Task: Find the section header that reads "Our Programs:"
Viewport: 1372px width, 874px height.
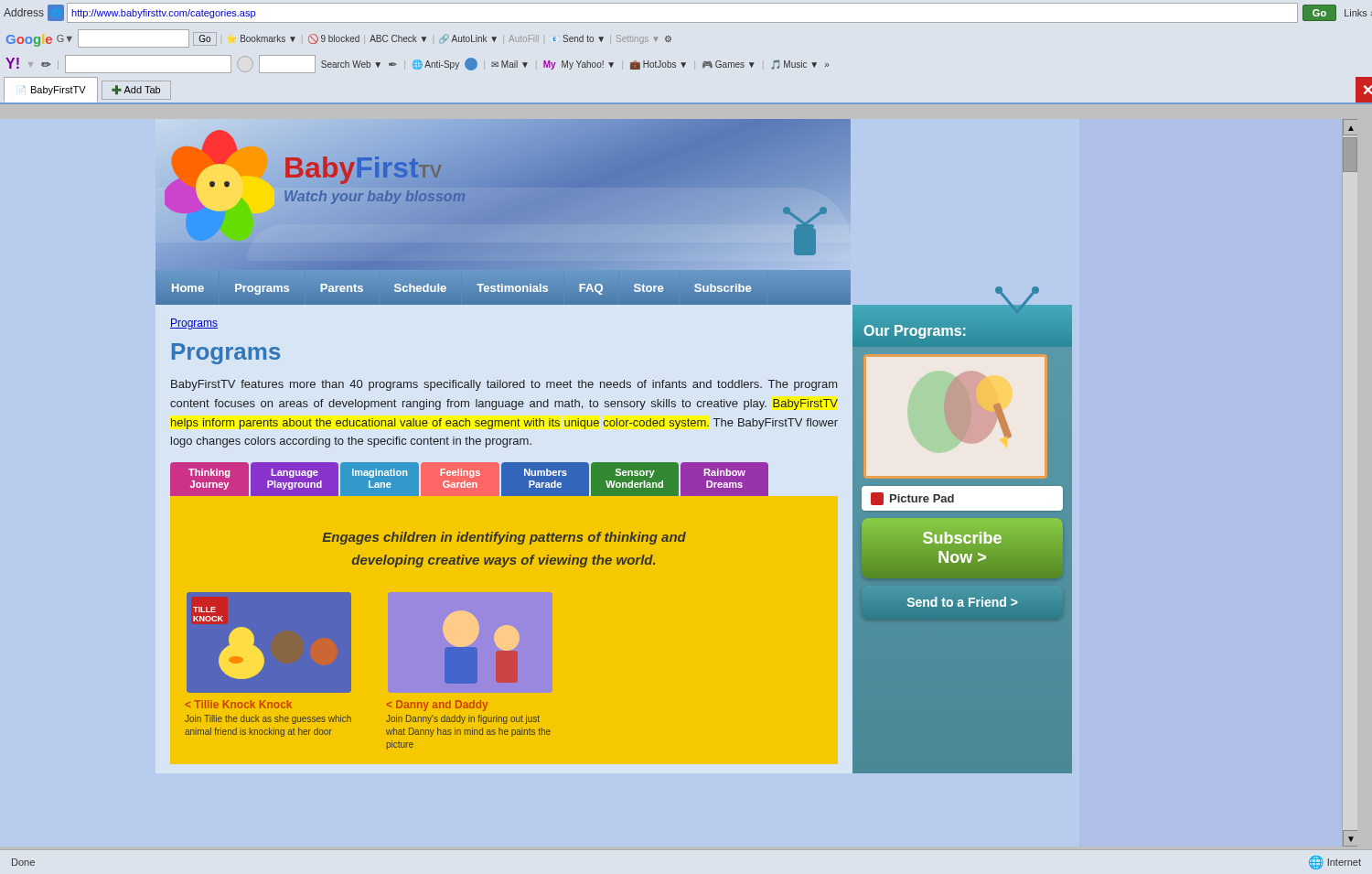Action: pyautogui.click(x=915, y=331)
